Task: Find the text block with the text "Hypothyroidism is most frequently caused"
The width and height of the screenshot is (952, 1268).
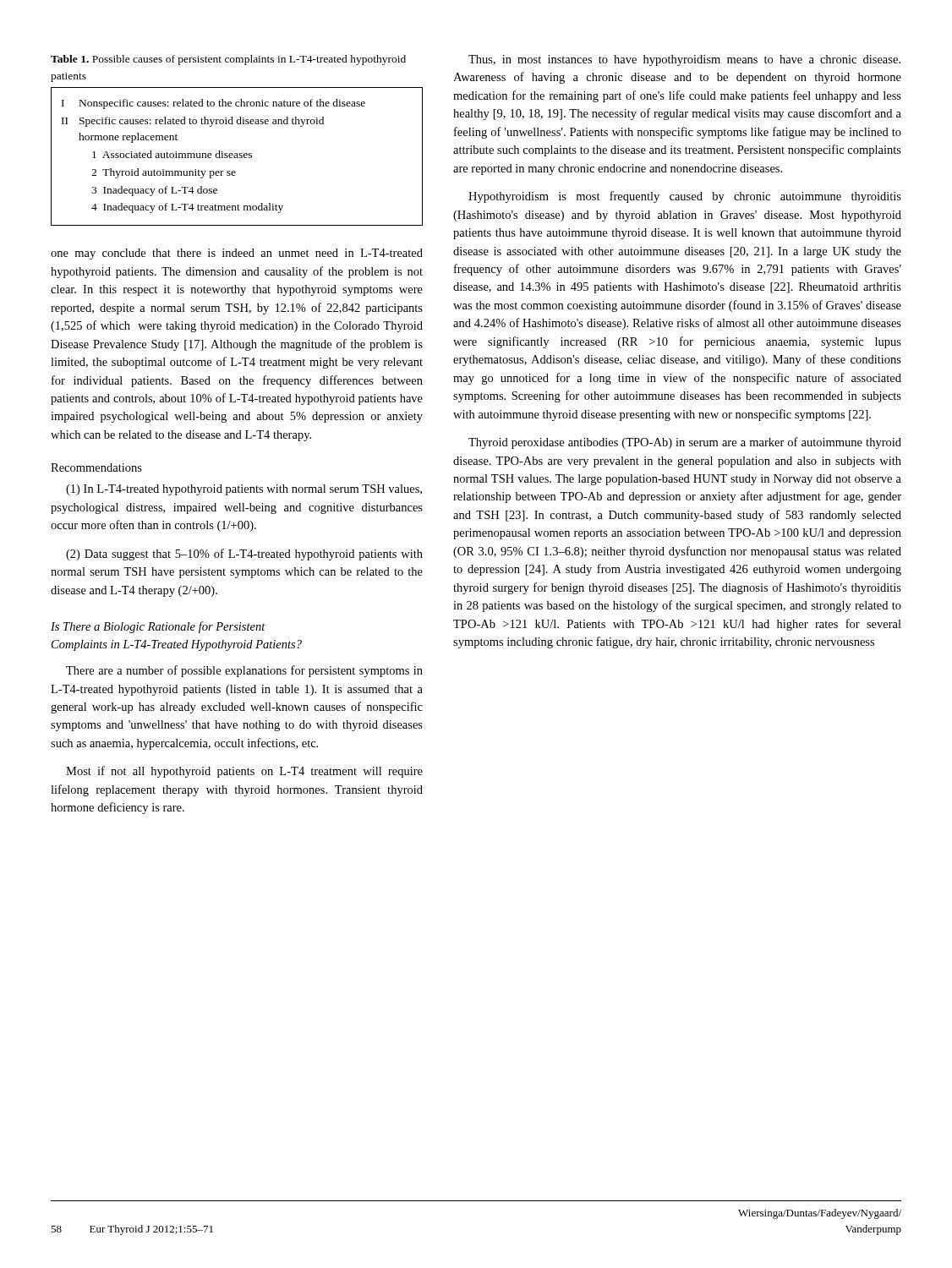Action: click(x=677, y=305)
